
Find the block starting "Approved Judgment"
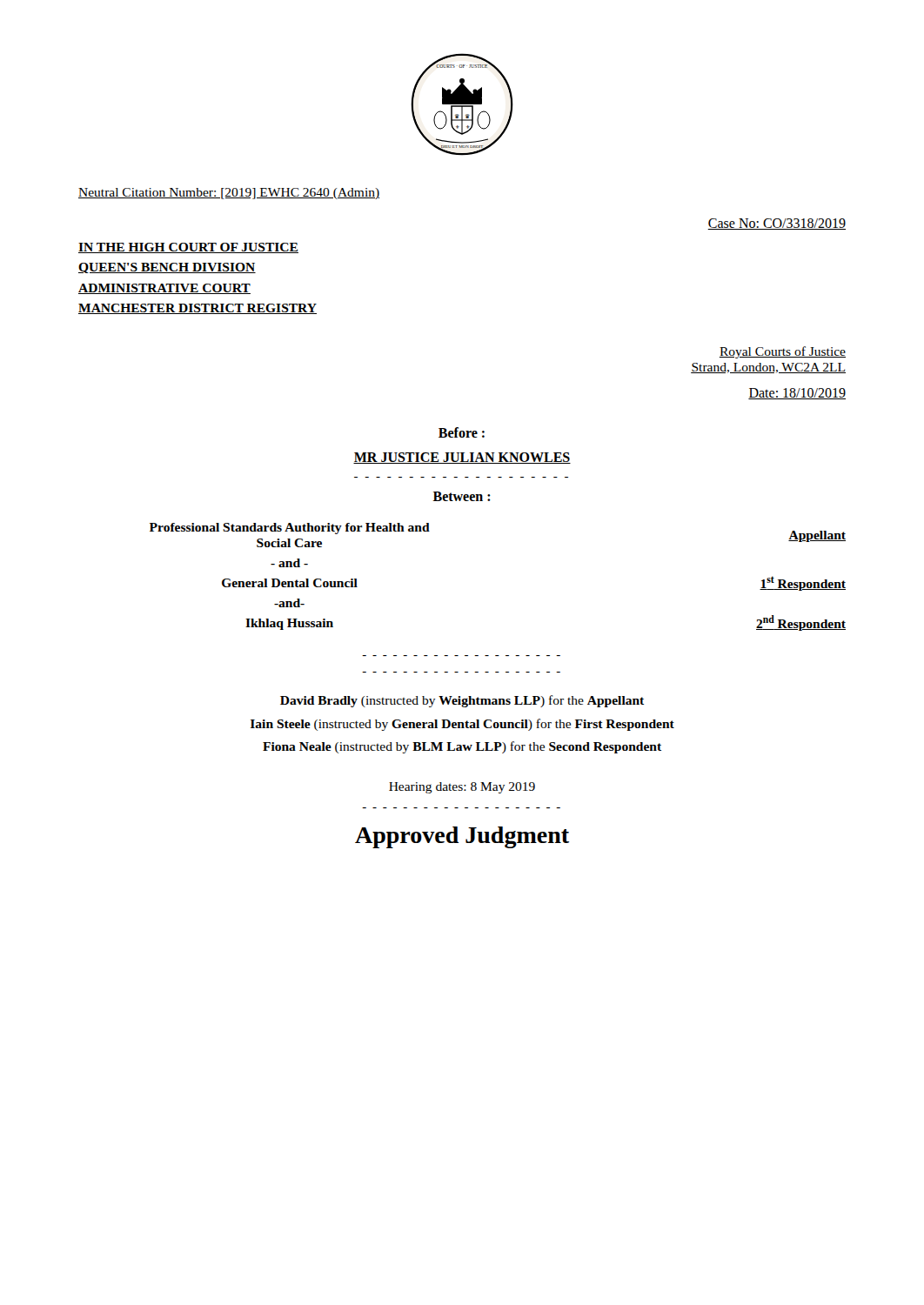[x=462, y=835]
